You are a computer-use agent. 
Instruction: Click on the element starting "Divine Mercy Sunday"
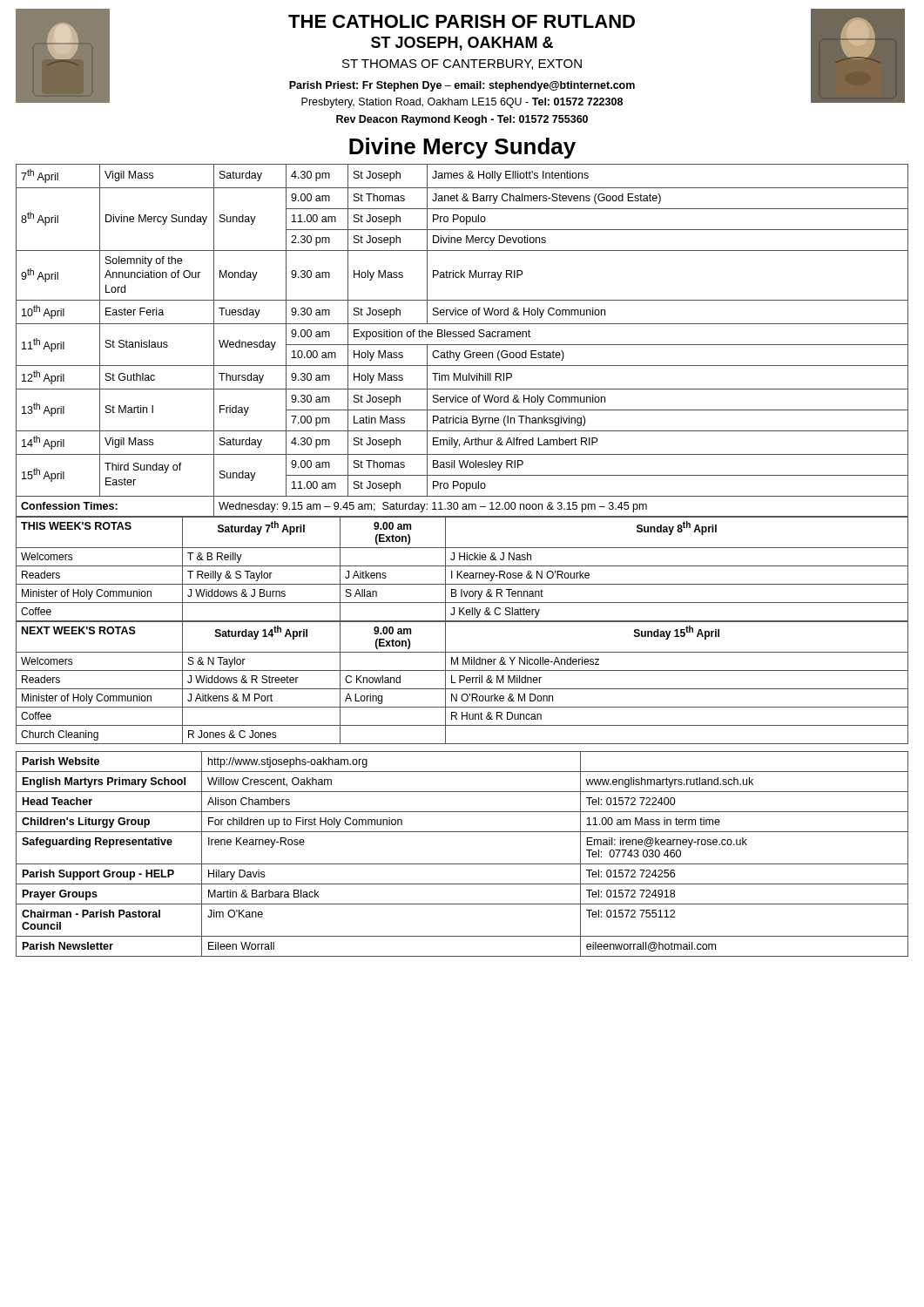(x=462, y=146)
